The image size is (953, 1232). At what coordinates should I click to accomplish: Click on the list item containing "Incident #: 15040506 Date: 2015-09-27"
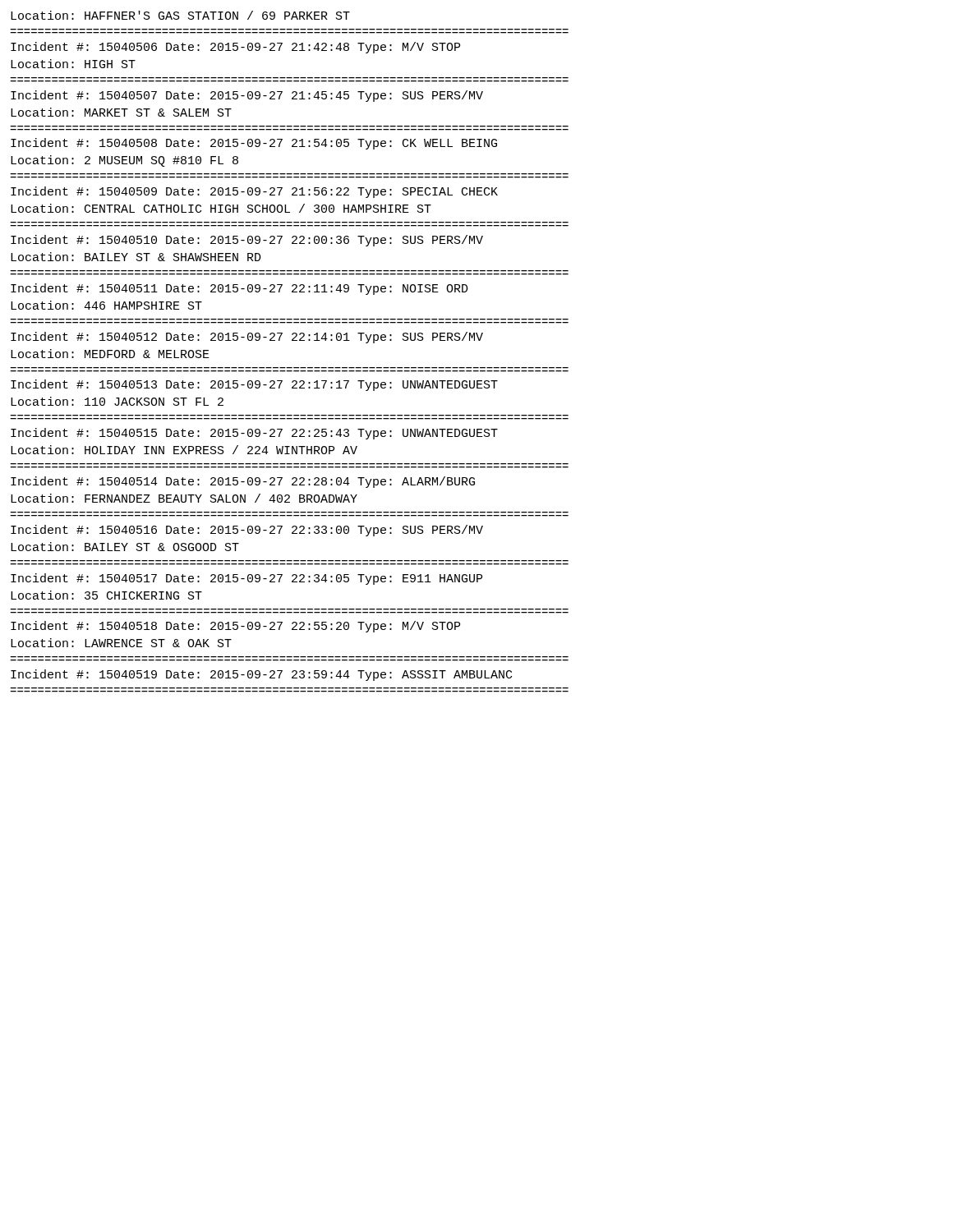235,48
